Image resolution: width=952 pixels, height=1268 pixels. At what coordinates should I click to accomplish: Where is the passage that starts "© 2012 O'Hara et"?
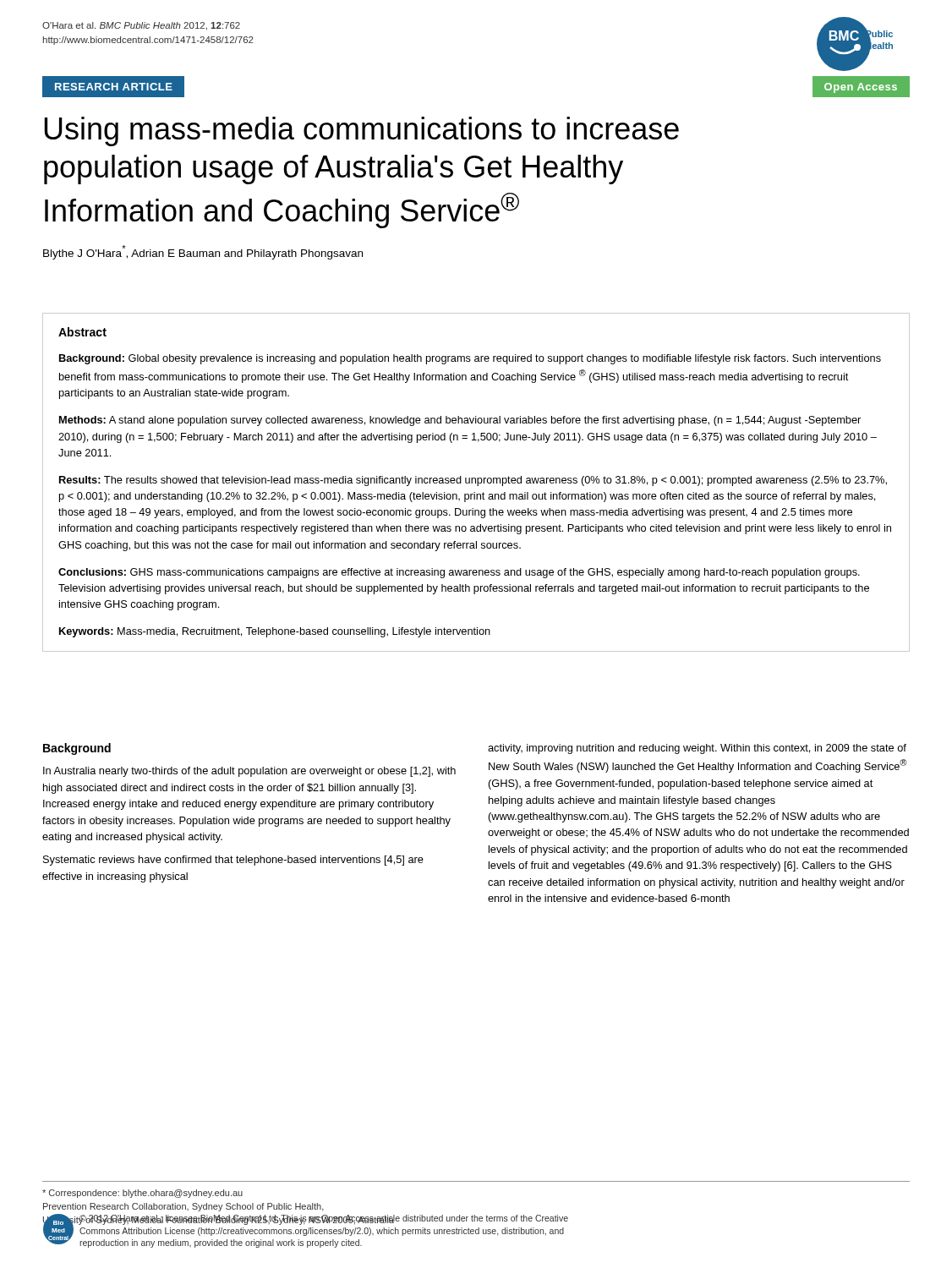click(x=324, y=1230)
